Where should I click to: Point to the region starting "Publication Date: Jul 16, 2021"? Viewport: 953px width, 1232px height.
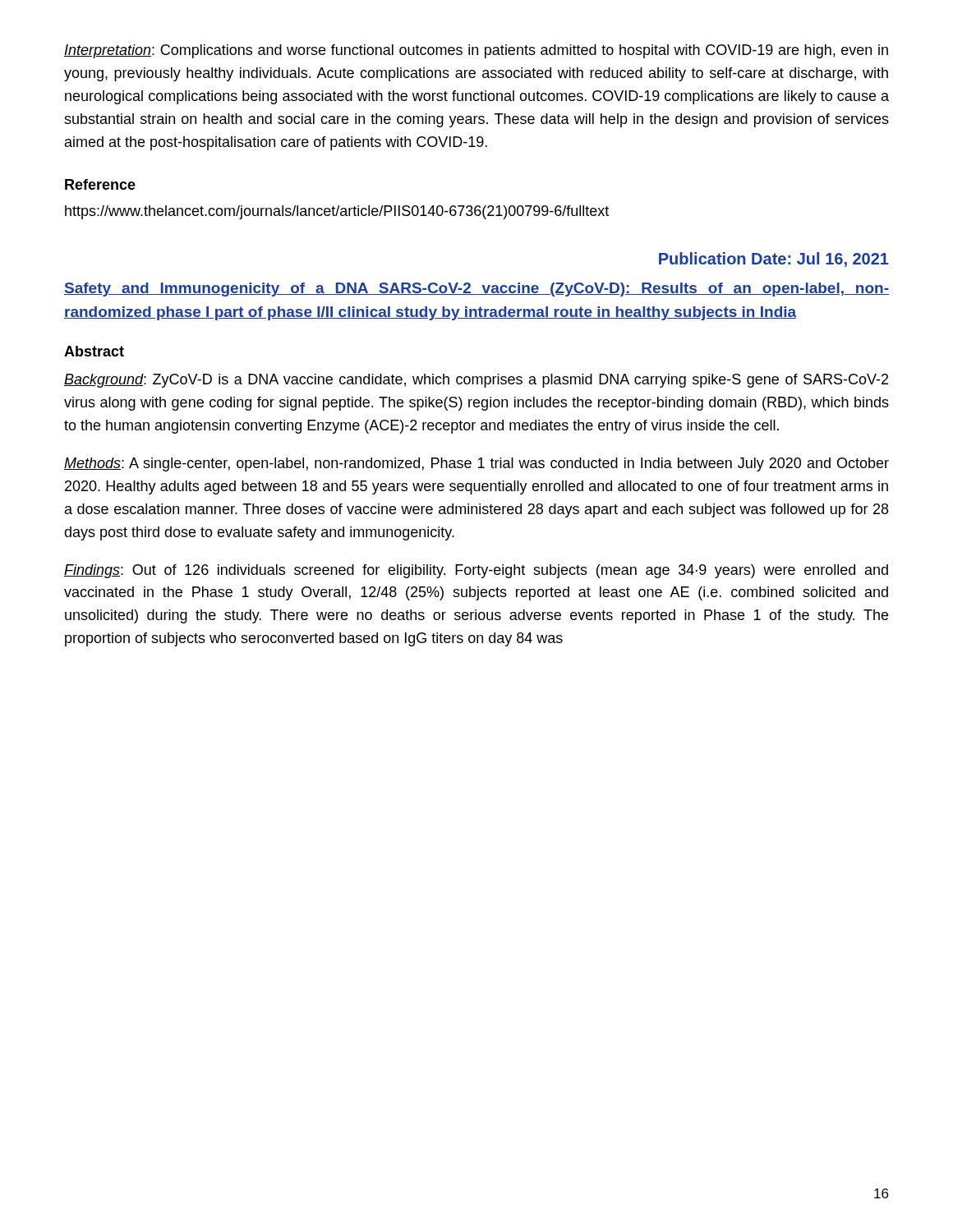click(773, 259)
